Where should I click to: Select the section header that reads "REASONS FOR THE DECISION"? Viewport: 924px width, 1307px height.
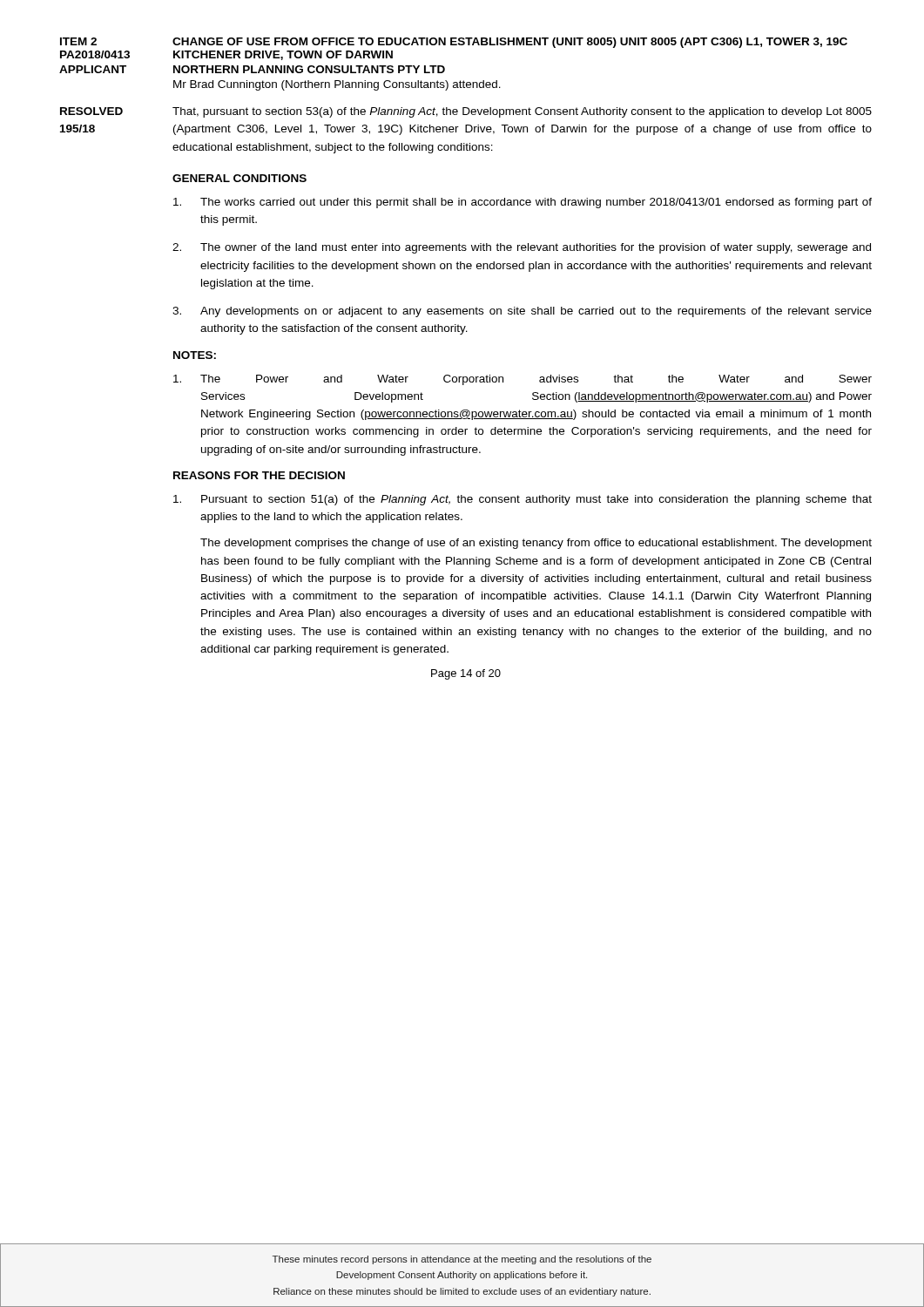(x=259, y=475)
